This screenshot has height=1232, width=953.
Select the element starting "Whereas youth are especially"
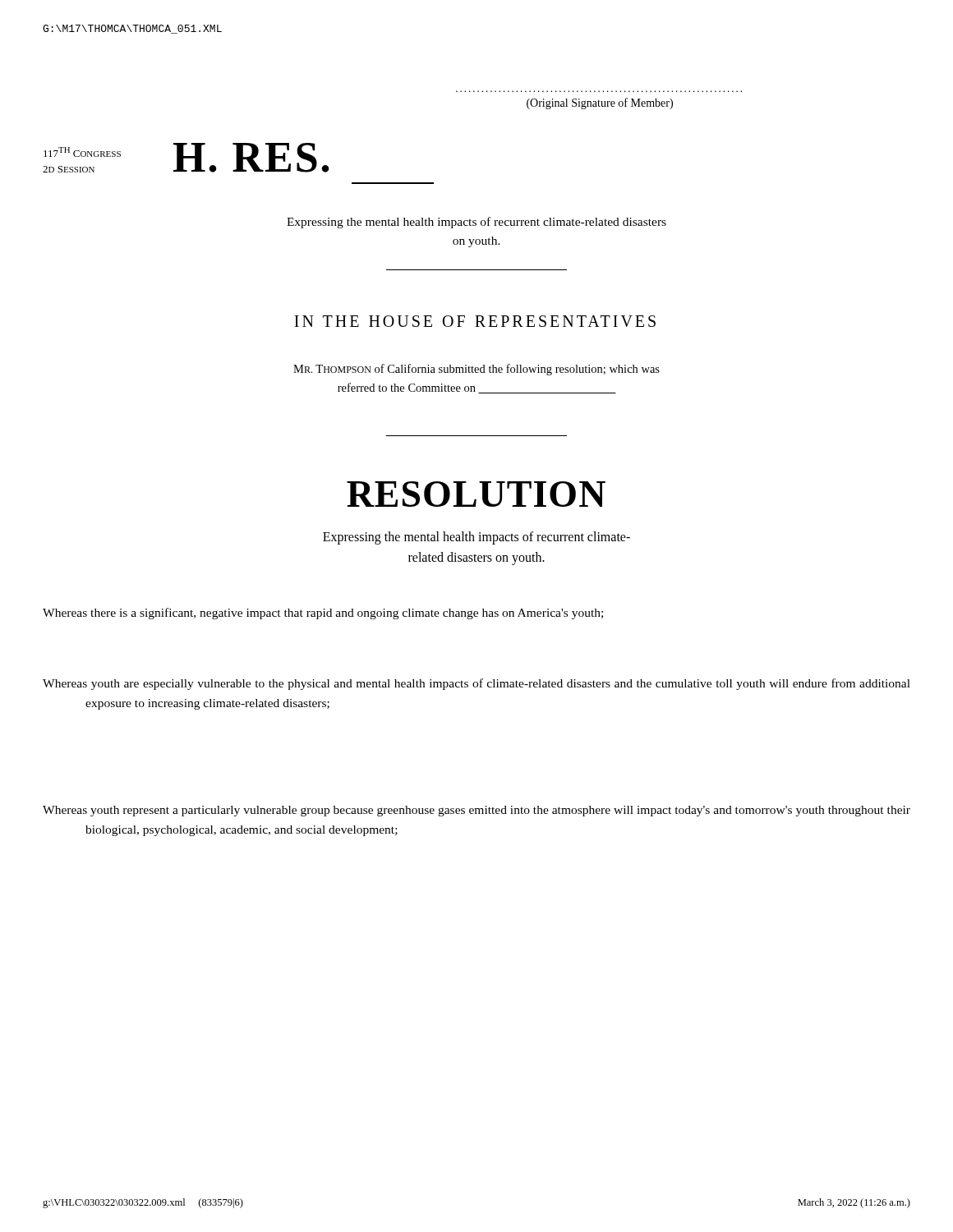tap(476, 693)
